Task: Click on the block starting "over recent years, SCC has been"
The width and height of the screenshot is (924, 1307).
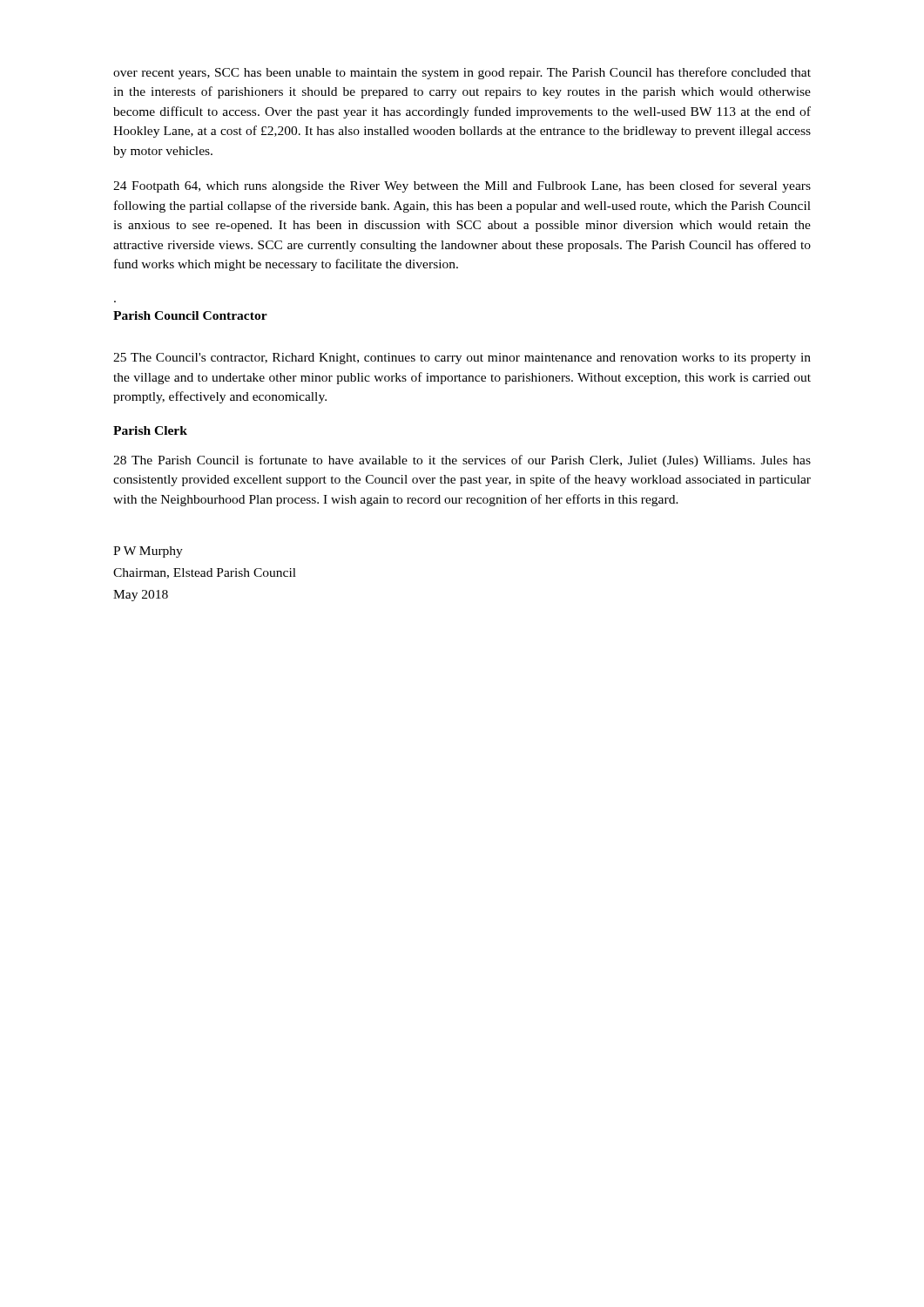Action: (x=462, y=111)
